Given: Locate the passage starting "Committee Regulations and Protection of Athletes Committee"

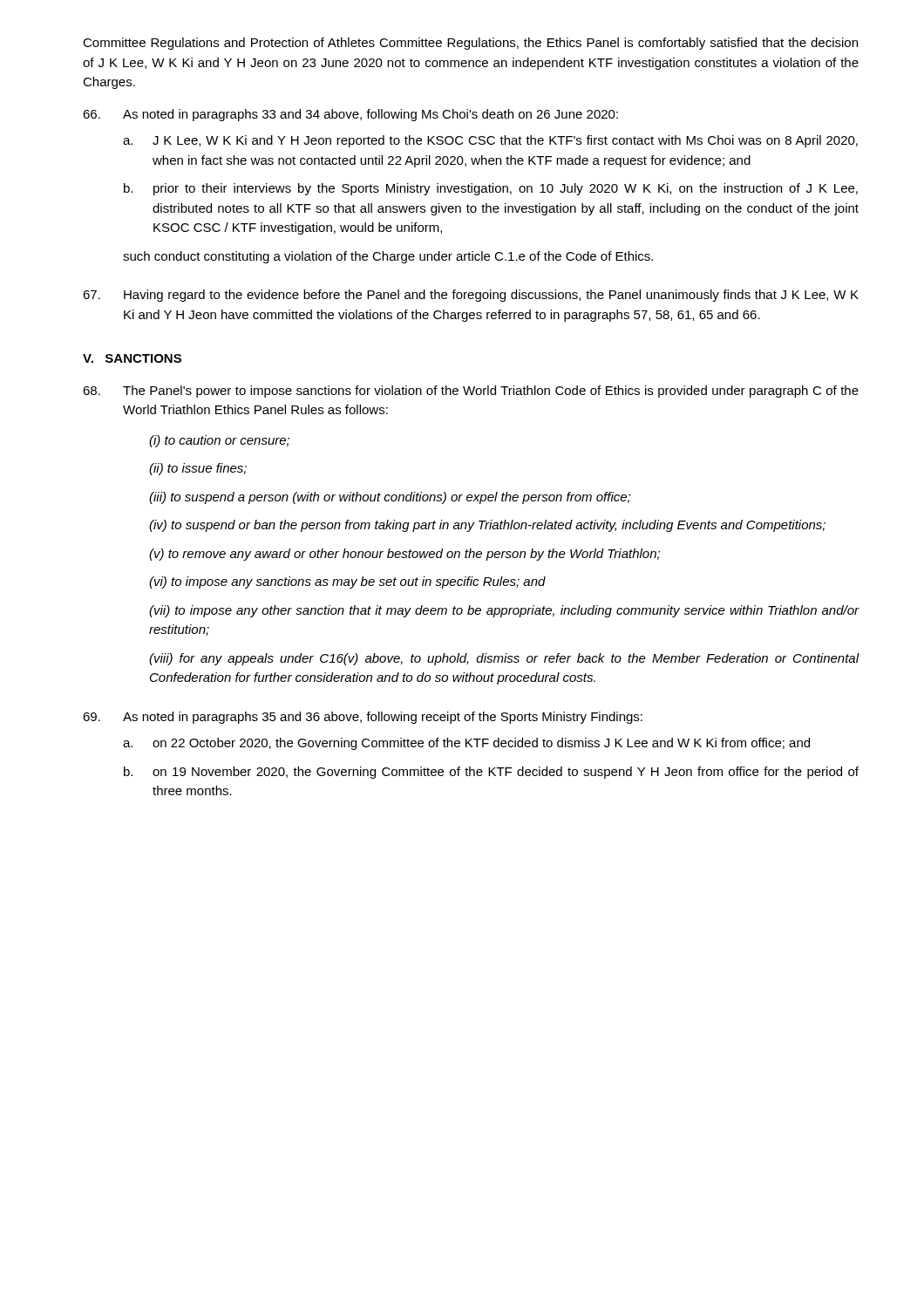Looking at the screenshot, I should point(471,62).
